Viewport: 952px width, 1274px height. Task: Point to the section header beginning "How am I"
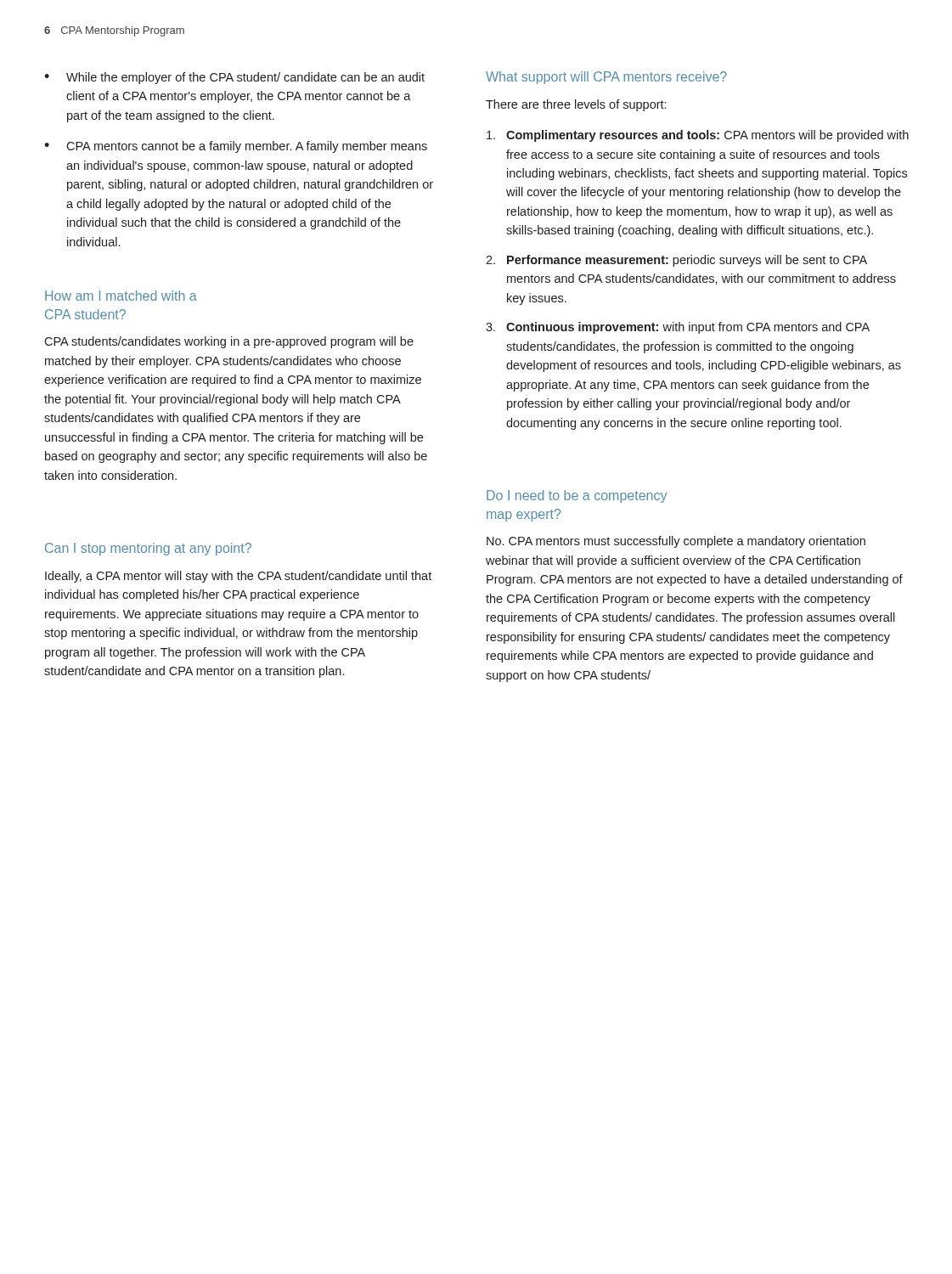[x=120, y=305]
